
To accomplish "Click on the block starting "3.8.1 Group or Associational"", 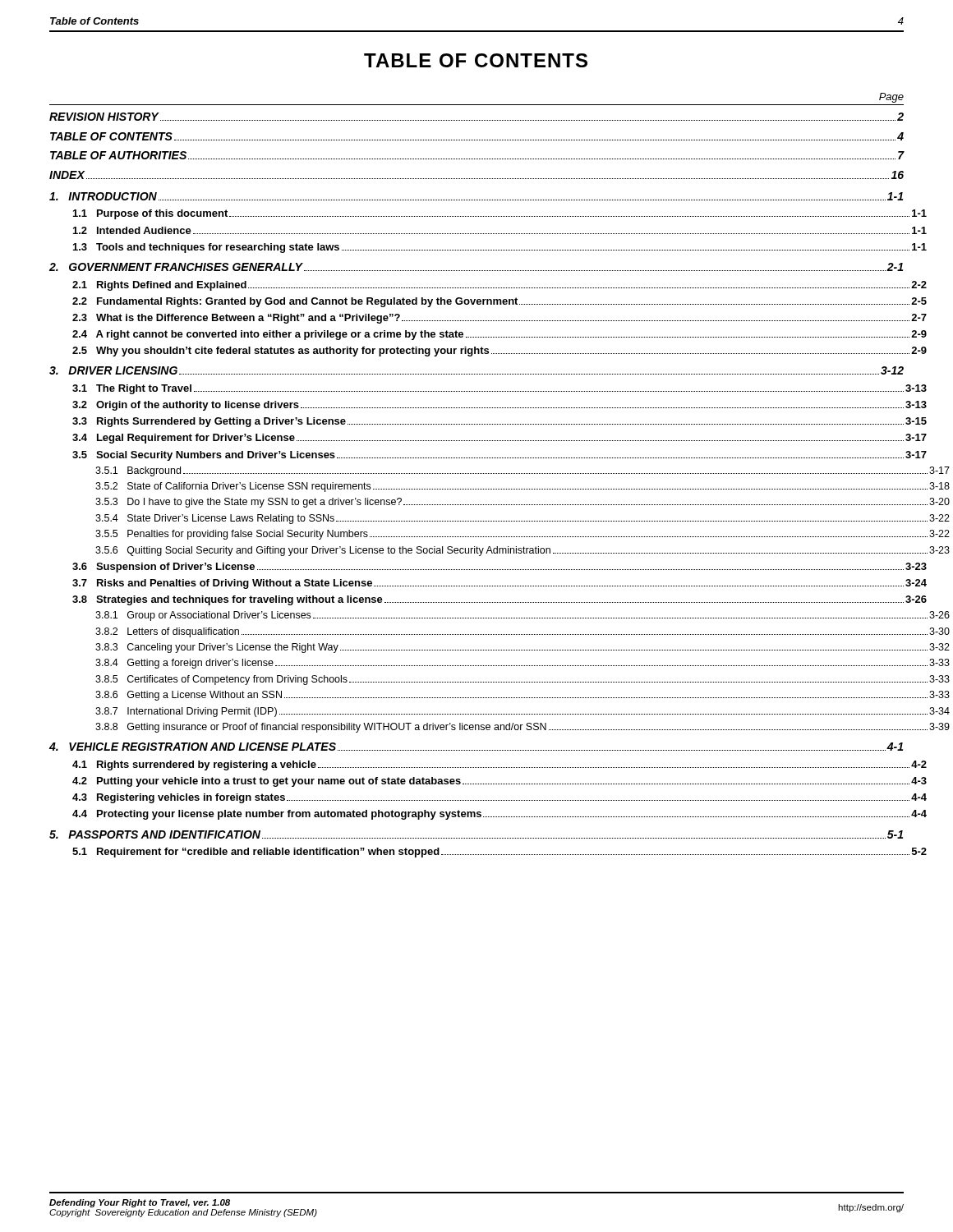I will [x=523, y=616].
